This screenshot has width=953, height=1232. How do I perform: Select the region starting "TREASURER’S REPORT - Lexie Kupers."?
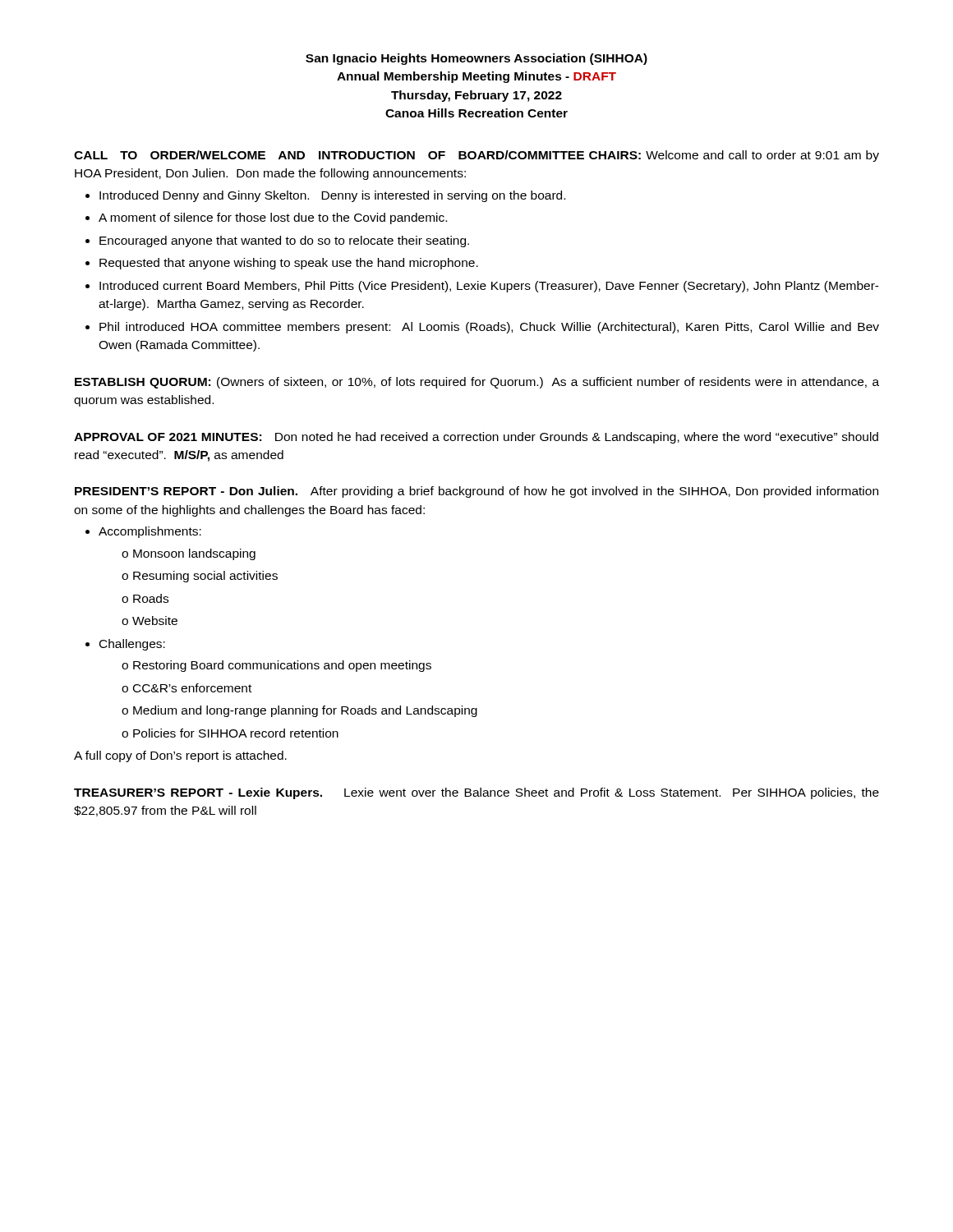tap(476, 802)
